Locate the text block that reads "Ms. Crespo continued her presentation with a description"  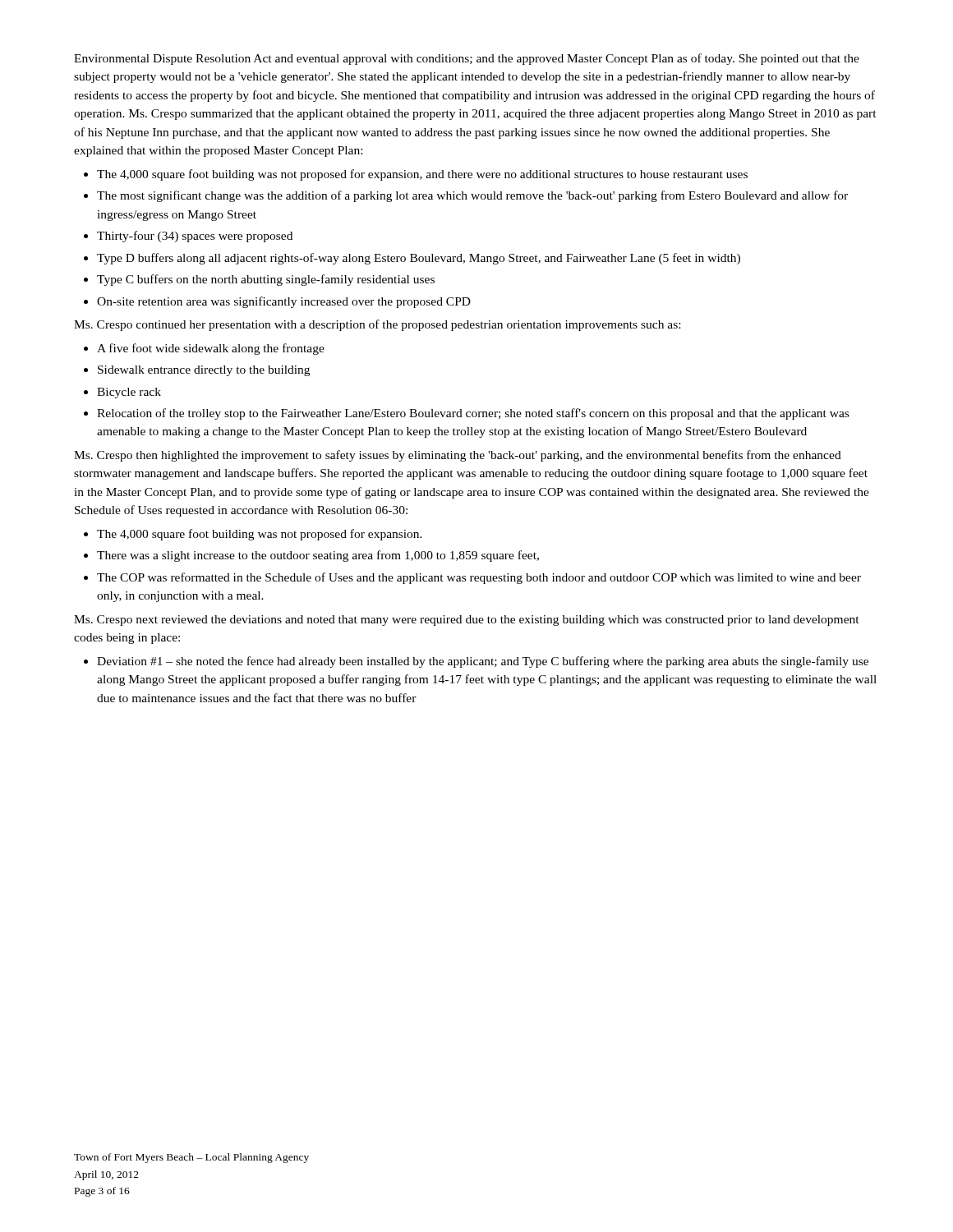pyautogui.click(x=378, y=324)
